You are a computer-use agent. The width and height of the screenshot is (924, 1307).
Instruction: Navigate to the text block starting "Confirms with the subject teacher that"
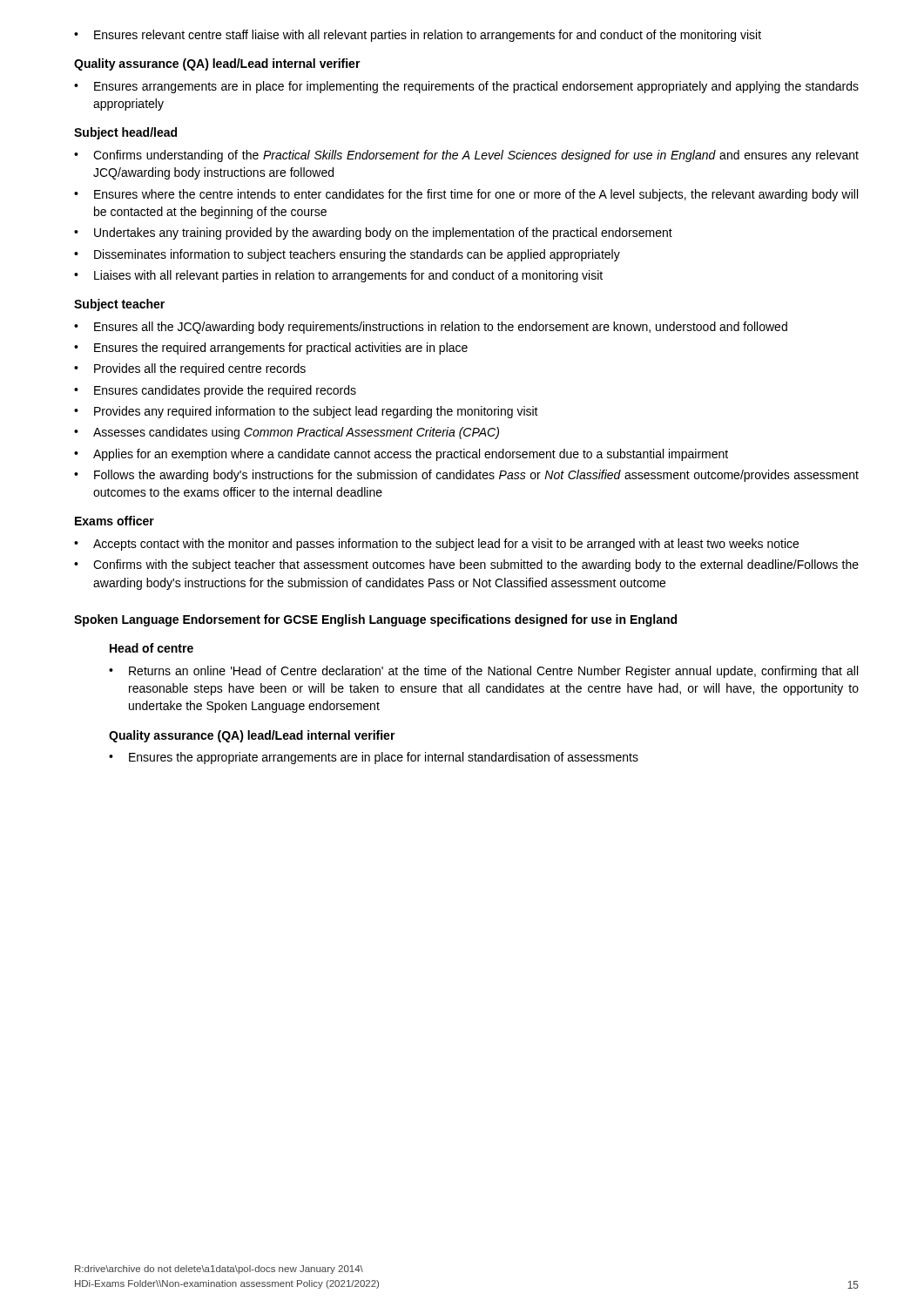[466, 574]
